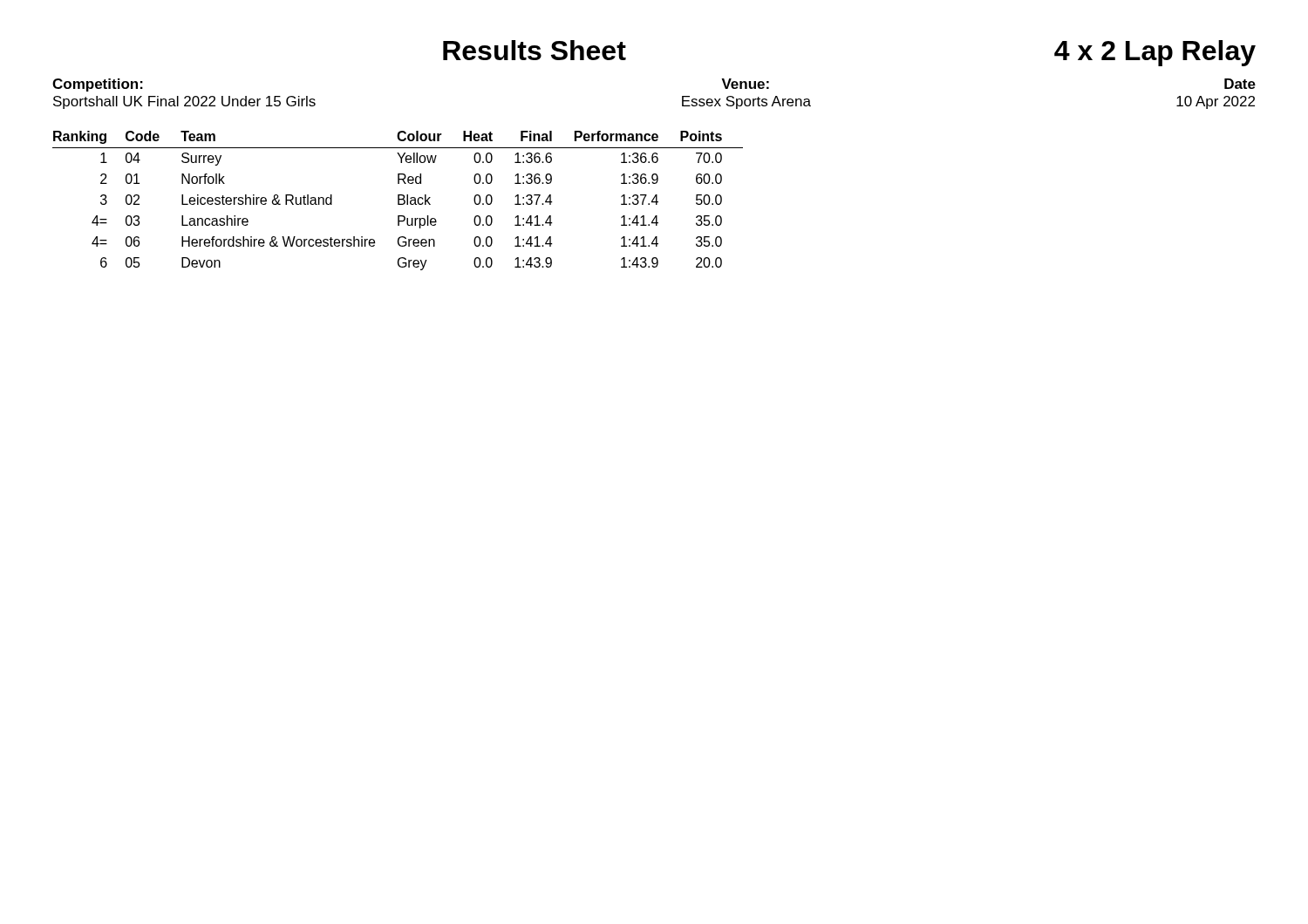Image resolution: width=1308 pixels, height=924 pixels.
Task: Point to the passage starting "4 x 2 Lap Relay"
Action: 1155,51
